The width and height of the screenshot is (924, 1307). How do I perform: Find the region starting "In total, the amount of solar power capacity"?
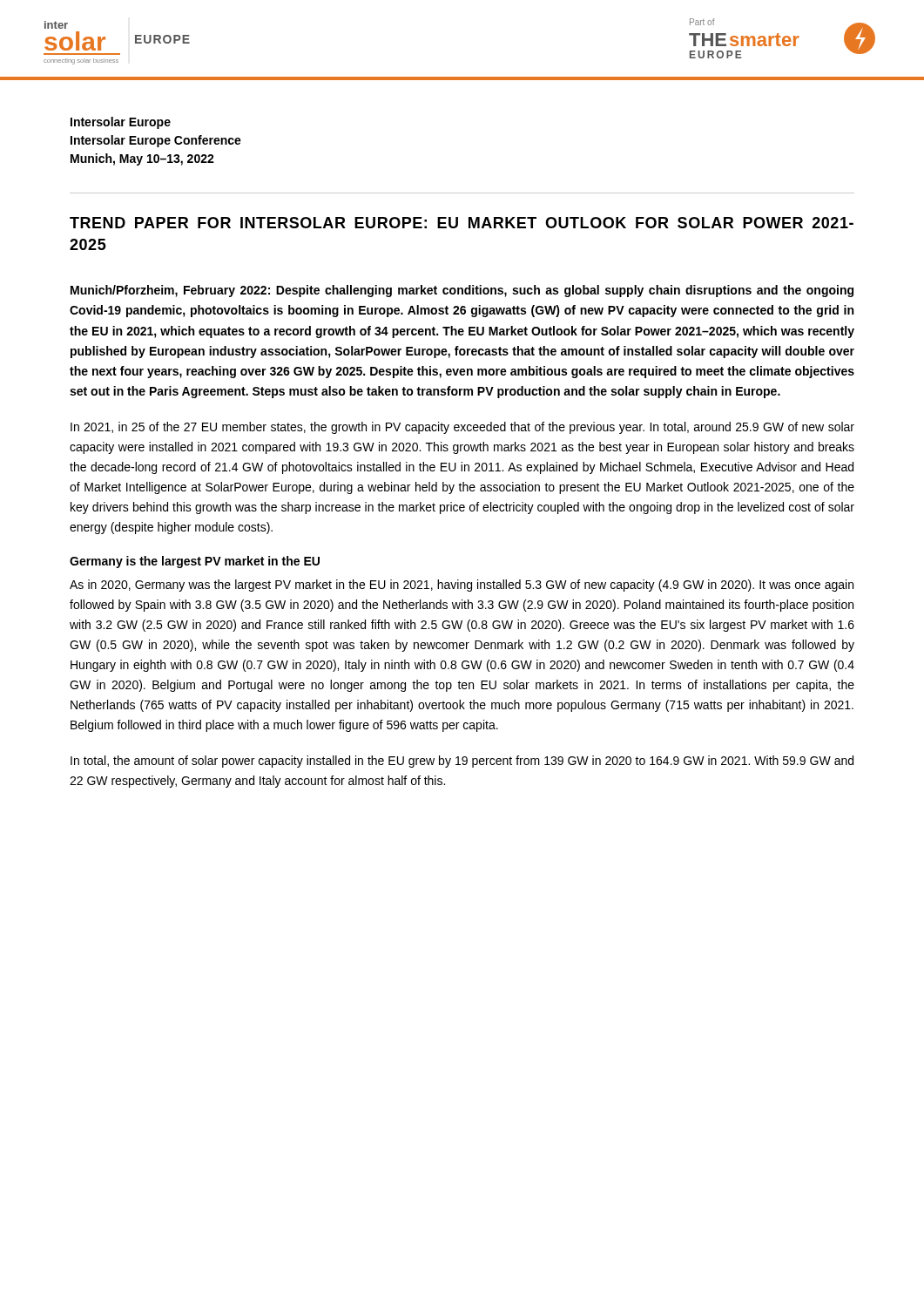click(x=462, y=771)
